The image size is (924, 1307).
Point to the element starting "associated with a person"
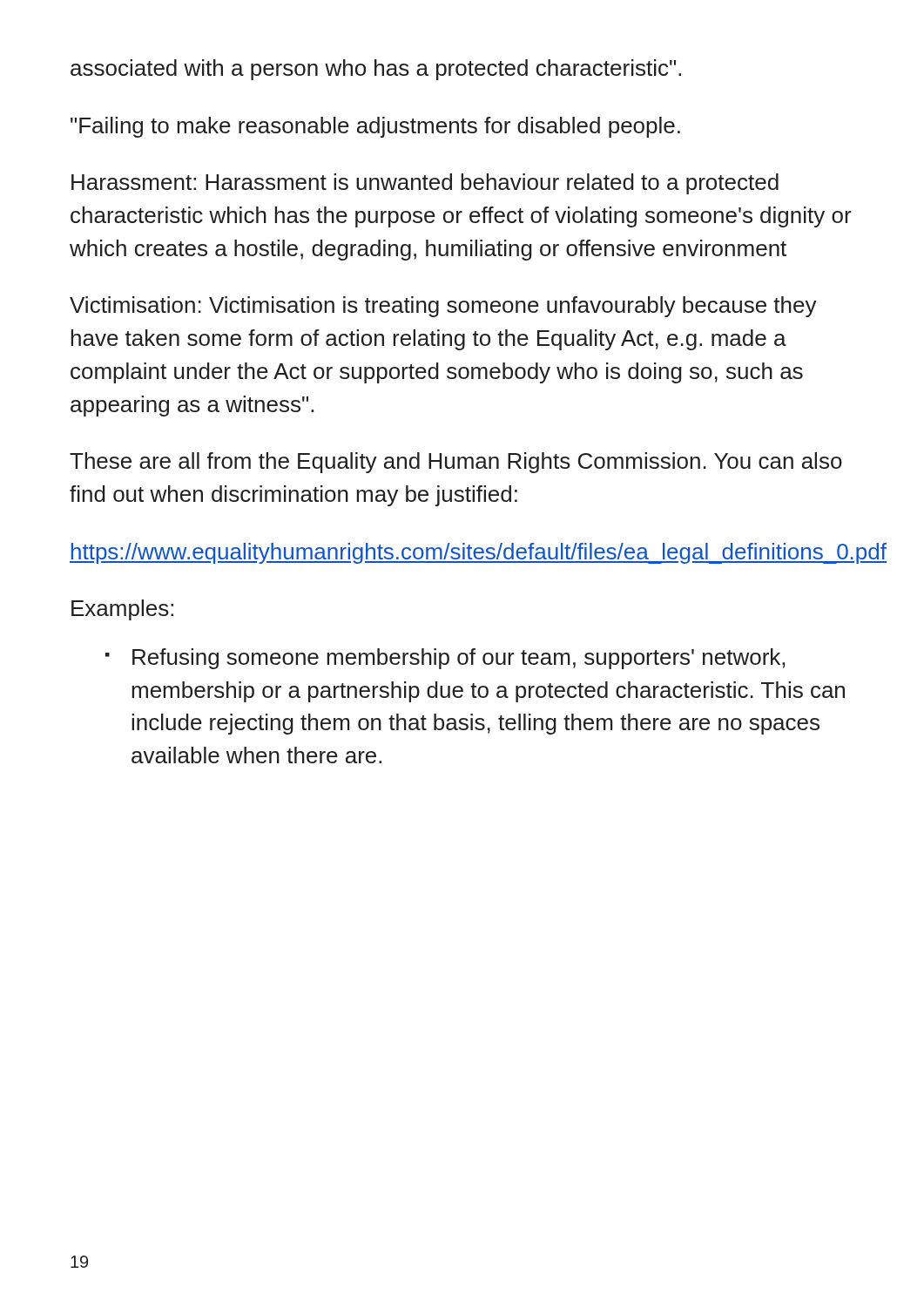pyautogui.click(x=376, y=68)
